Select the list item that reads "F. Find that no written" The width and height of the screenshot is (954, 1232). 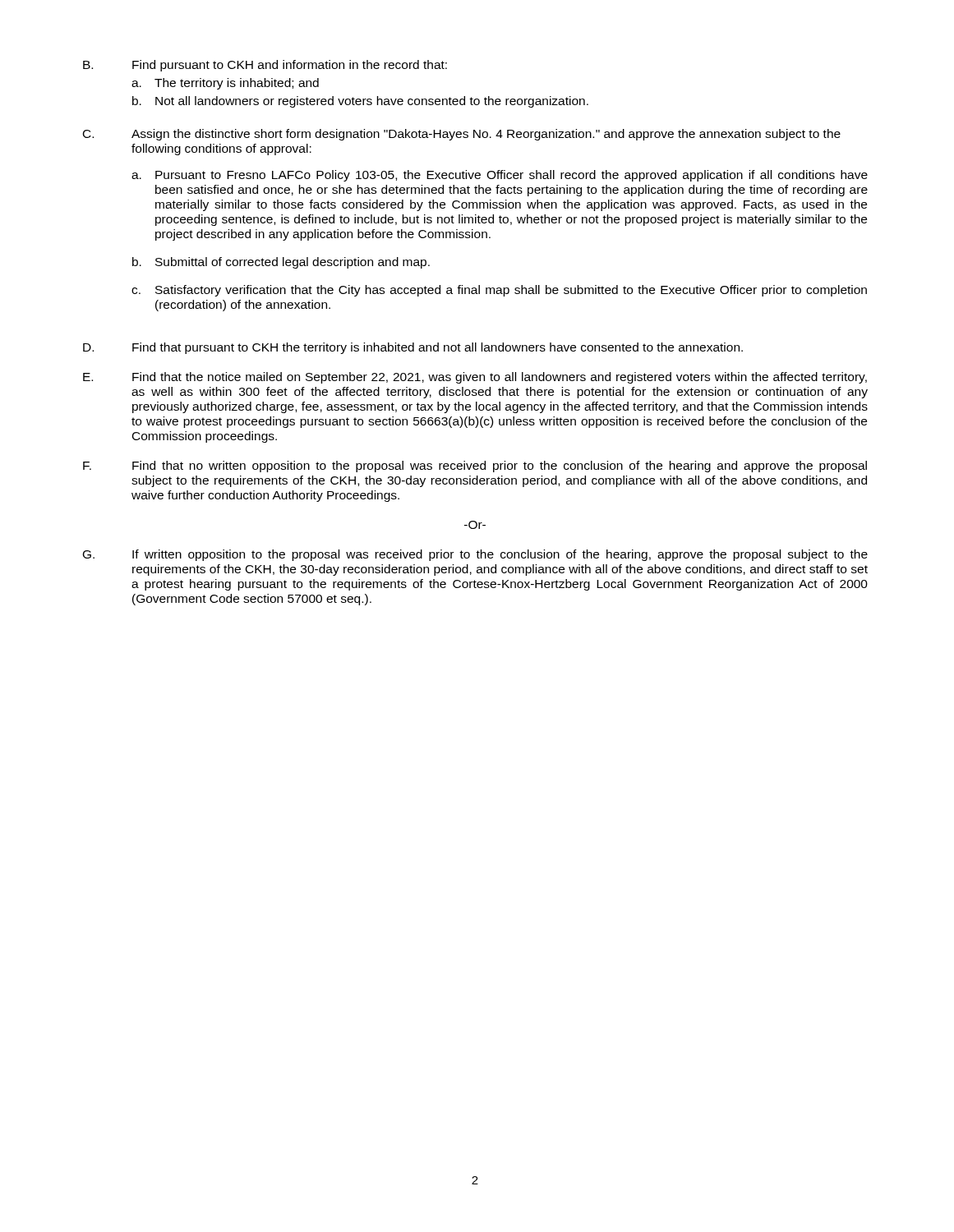(475, 480)
